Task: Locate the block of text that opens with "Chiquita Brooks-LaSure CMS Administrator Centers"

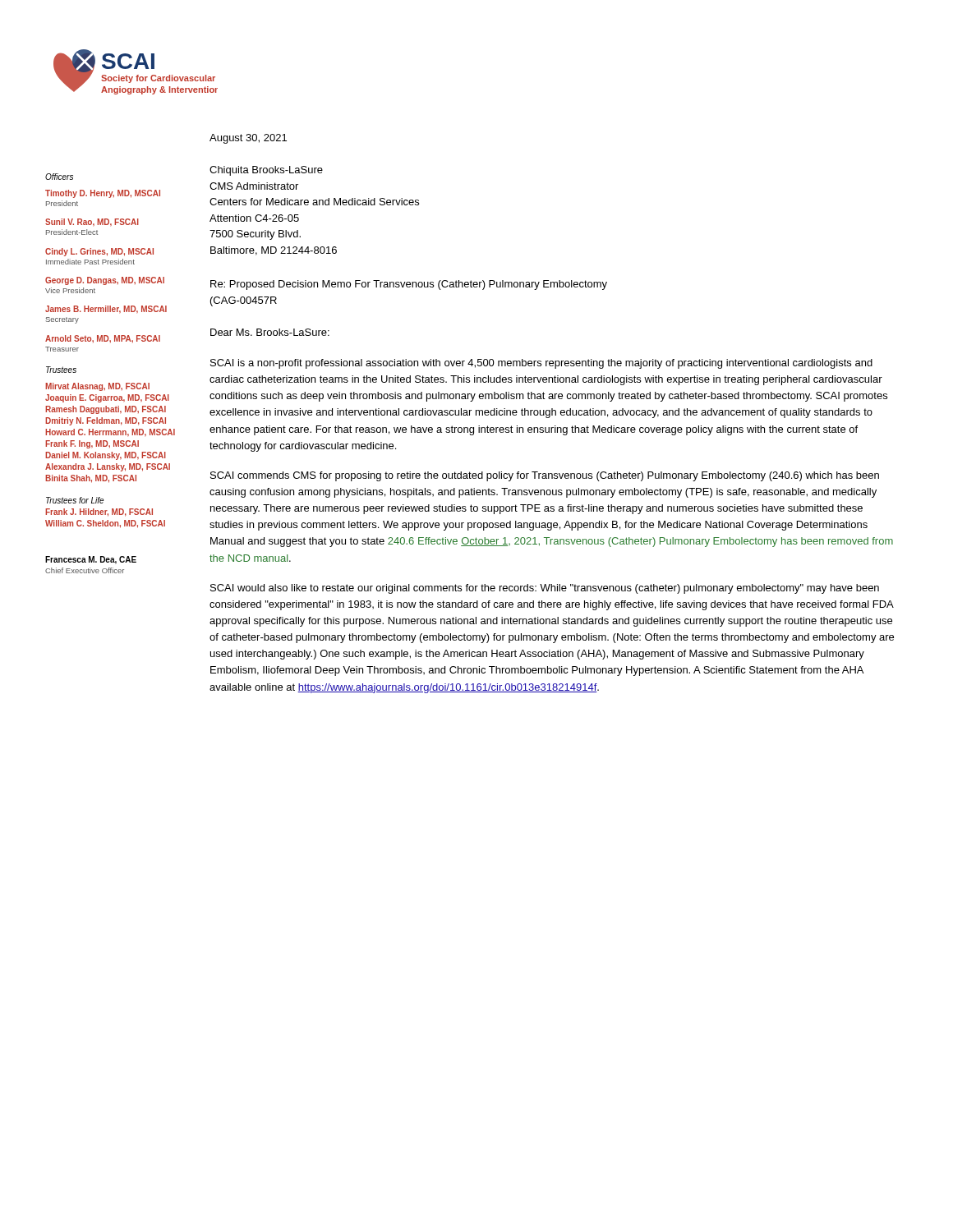Action: tap(315, 210)
